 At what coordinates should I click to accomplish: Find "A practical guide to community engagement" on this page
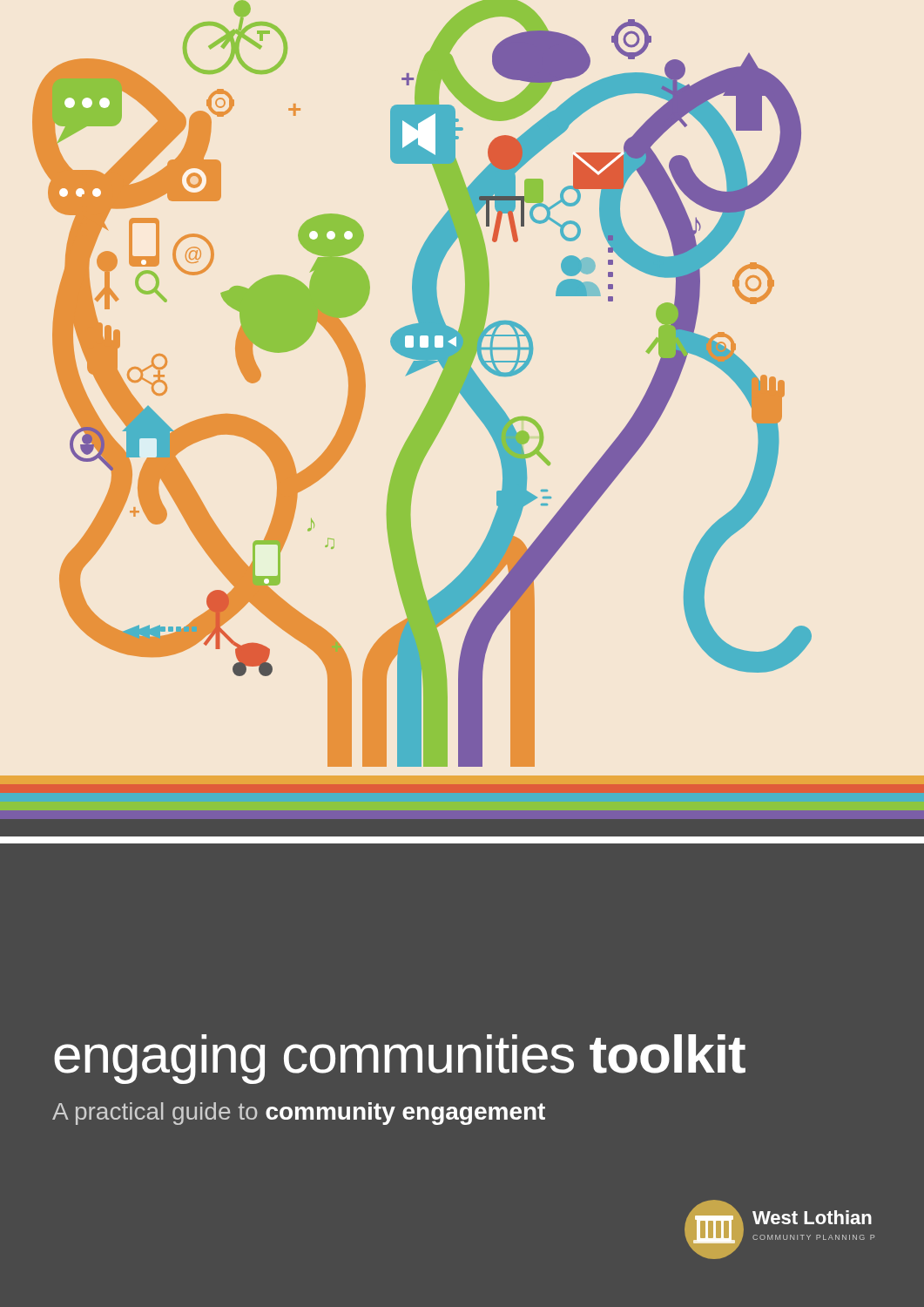299,1112
